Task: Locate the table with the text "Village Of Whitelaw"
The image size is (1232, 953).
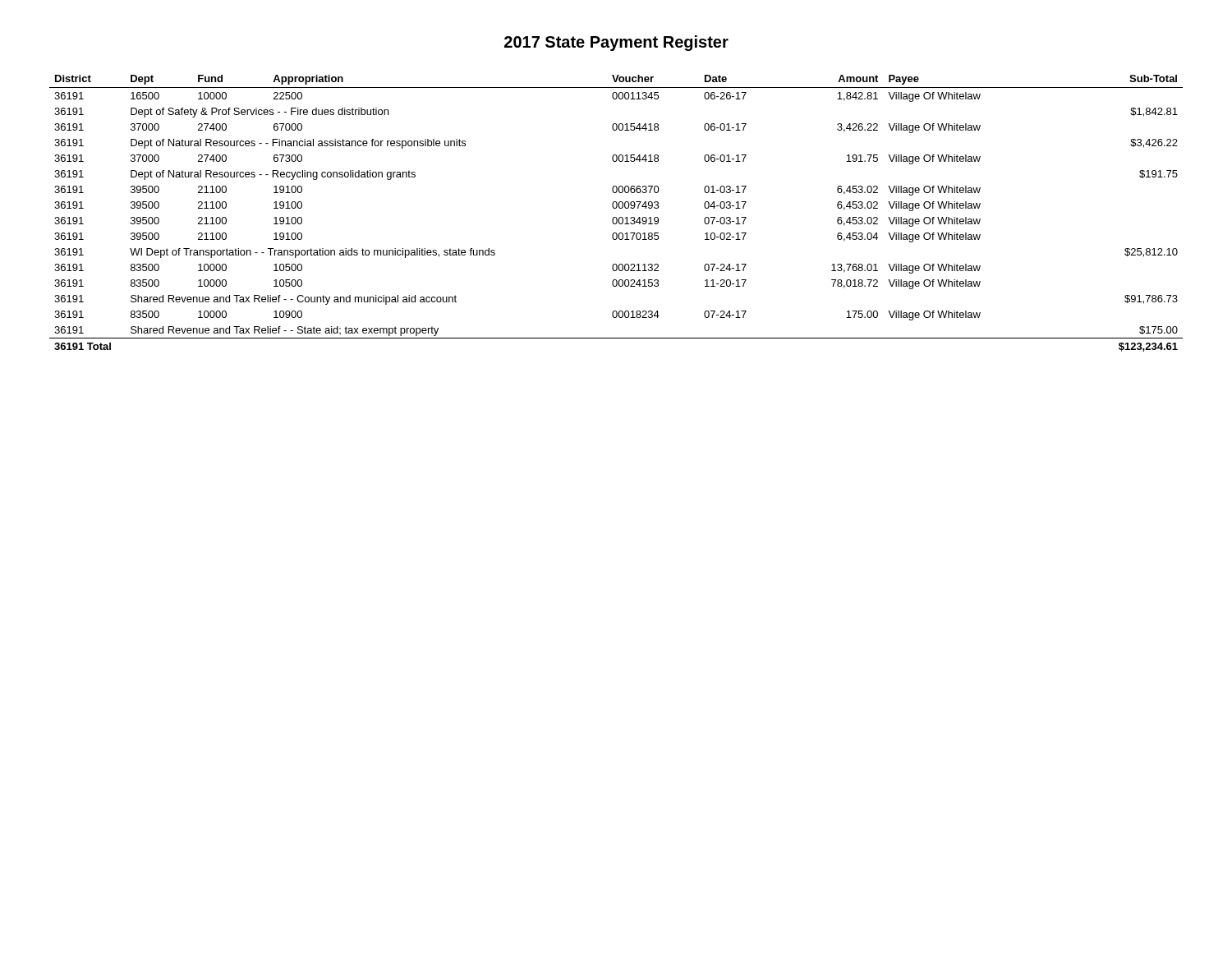Action: [x=616, y=212]
